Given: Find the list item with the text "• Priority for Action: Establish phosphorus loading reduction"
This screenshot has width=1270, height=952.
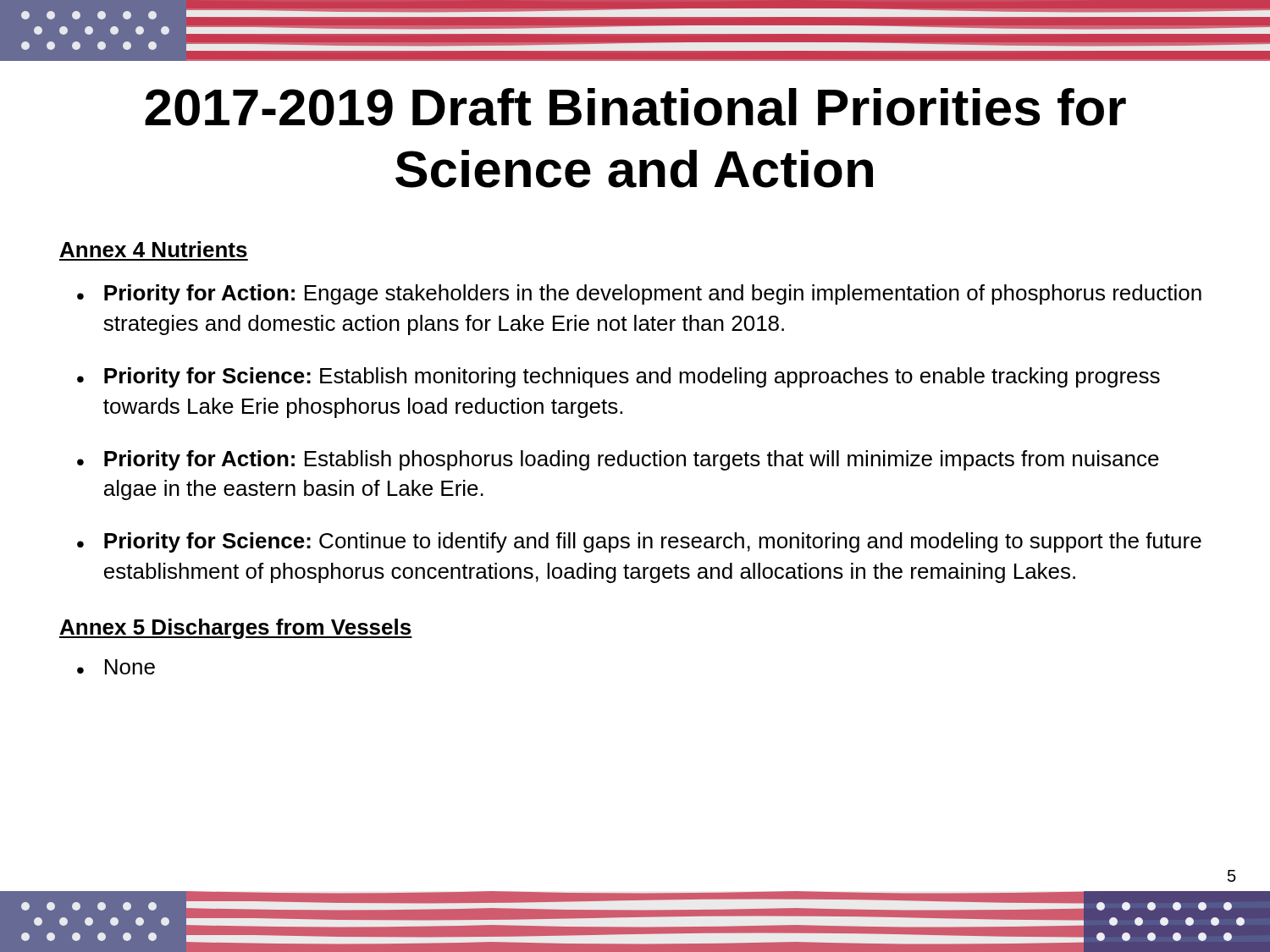Looking at the screenshot, I should pyautogui.click(x=643, y=474).
